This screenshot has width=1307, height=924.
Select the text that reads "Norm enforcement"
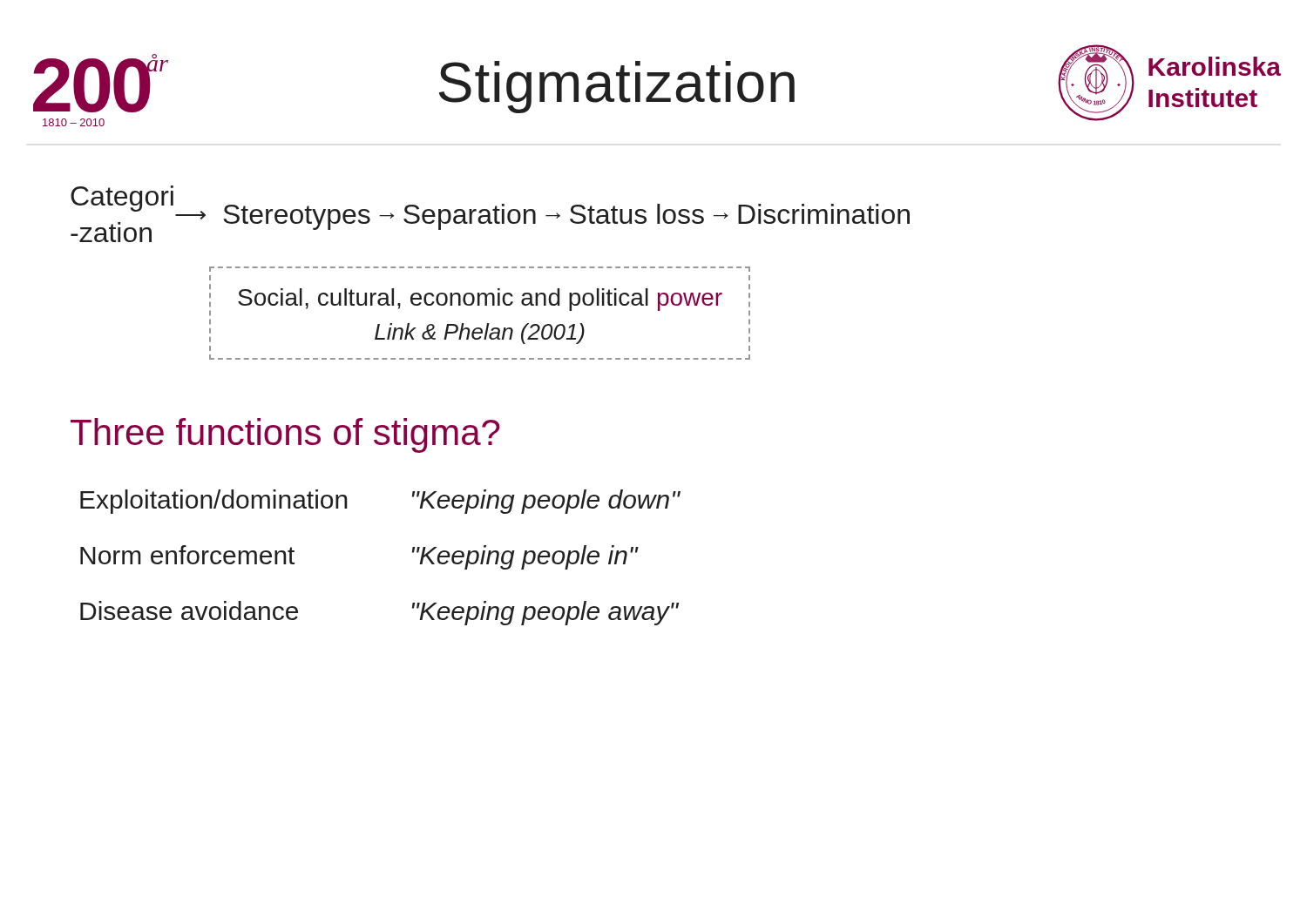pyautogui.click(x=187, y=555)
